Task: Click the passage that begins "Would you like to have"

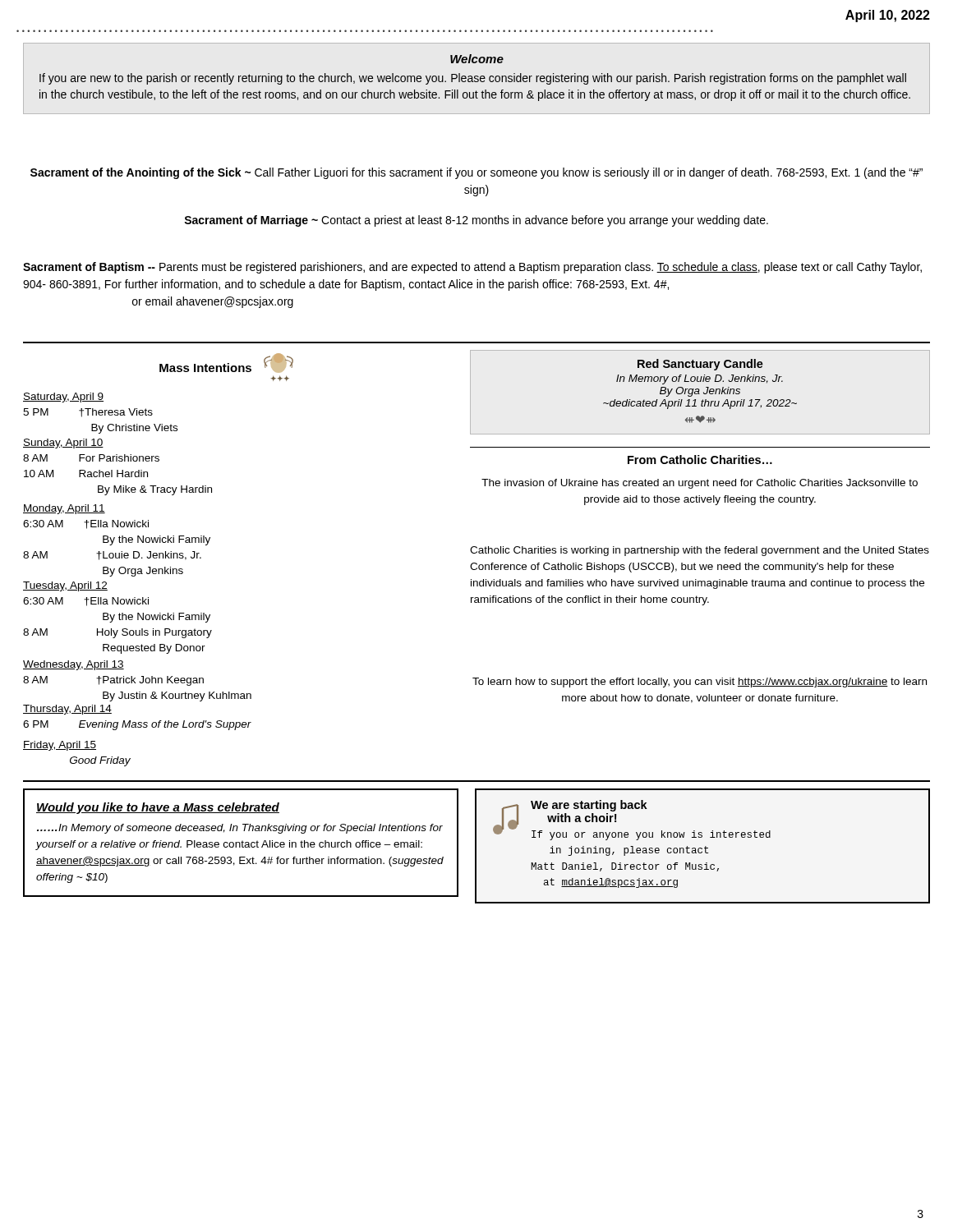Action: (x=241, y=841)
